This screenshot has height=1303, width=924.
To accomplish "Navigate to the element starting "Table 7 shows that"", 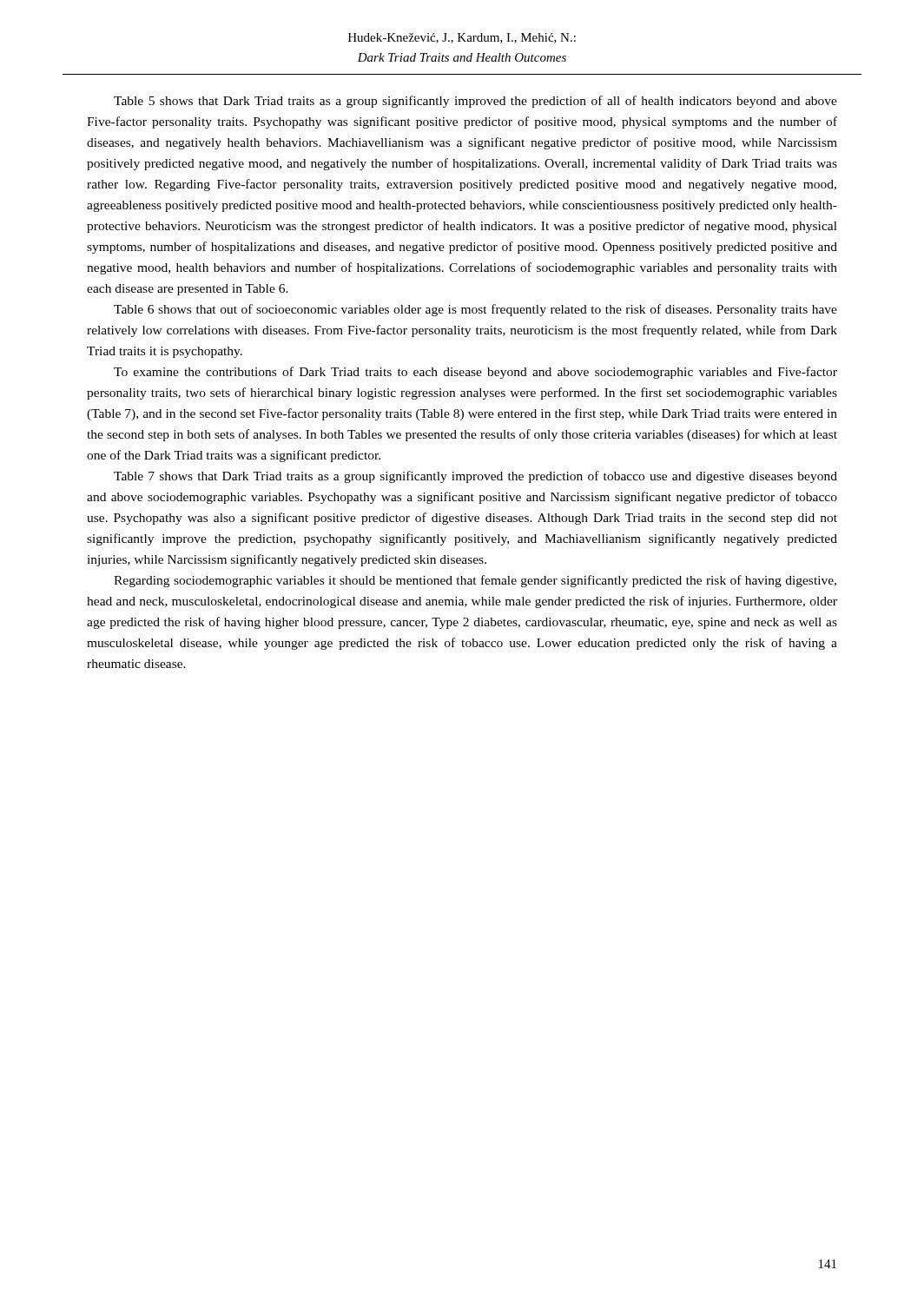I will click(x=462, y=518).
